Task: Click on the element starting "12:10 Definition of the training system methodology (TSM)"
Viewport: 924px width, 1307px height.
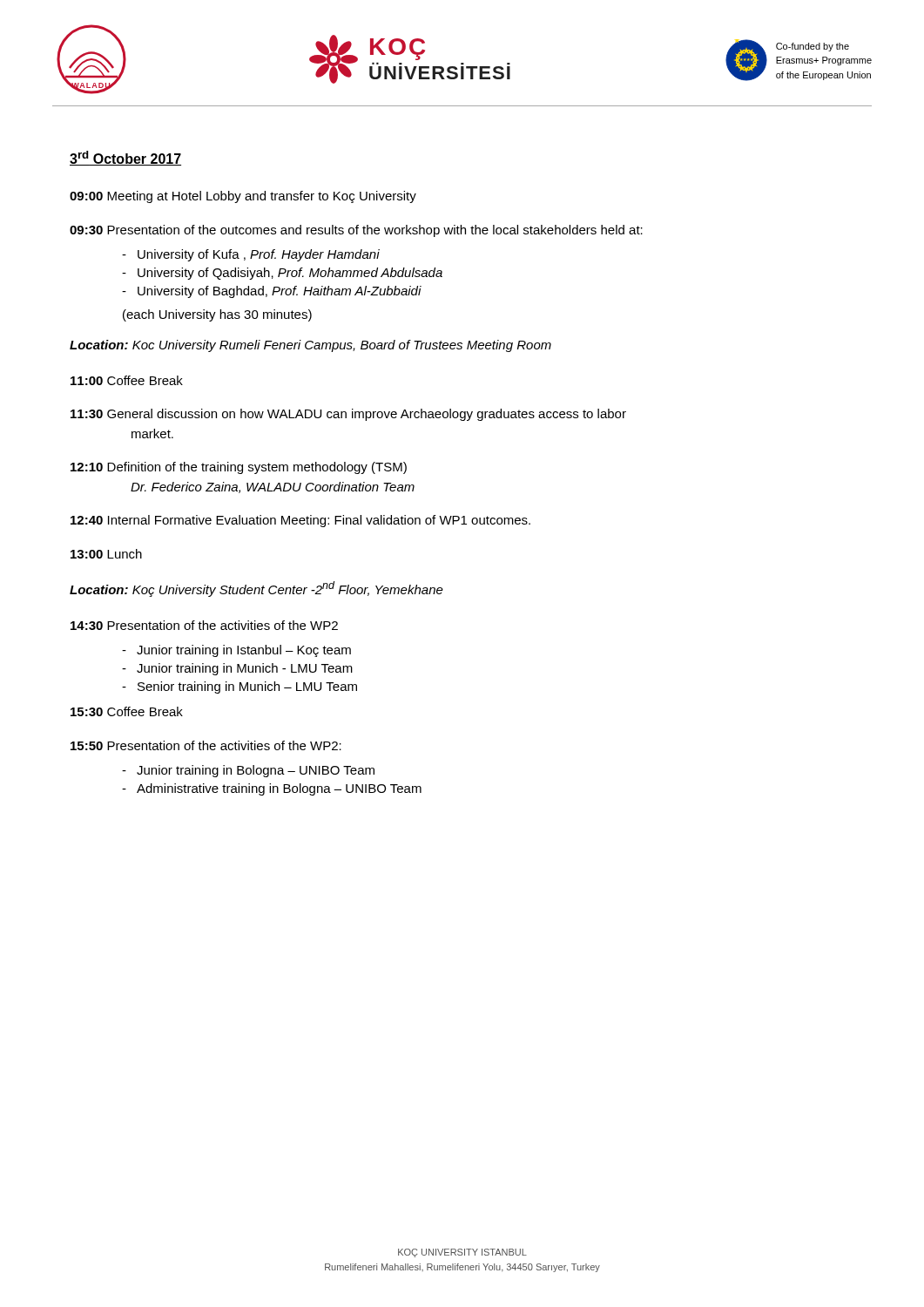Action: 242,477
